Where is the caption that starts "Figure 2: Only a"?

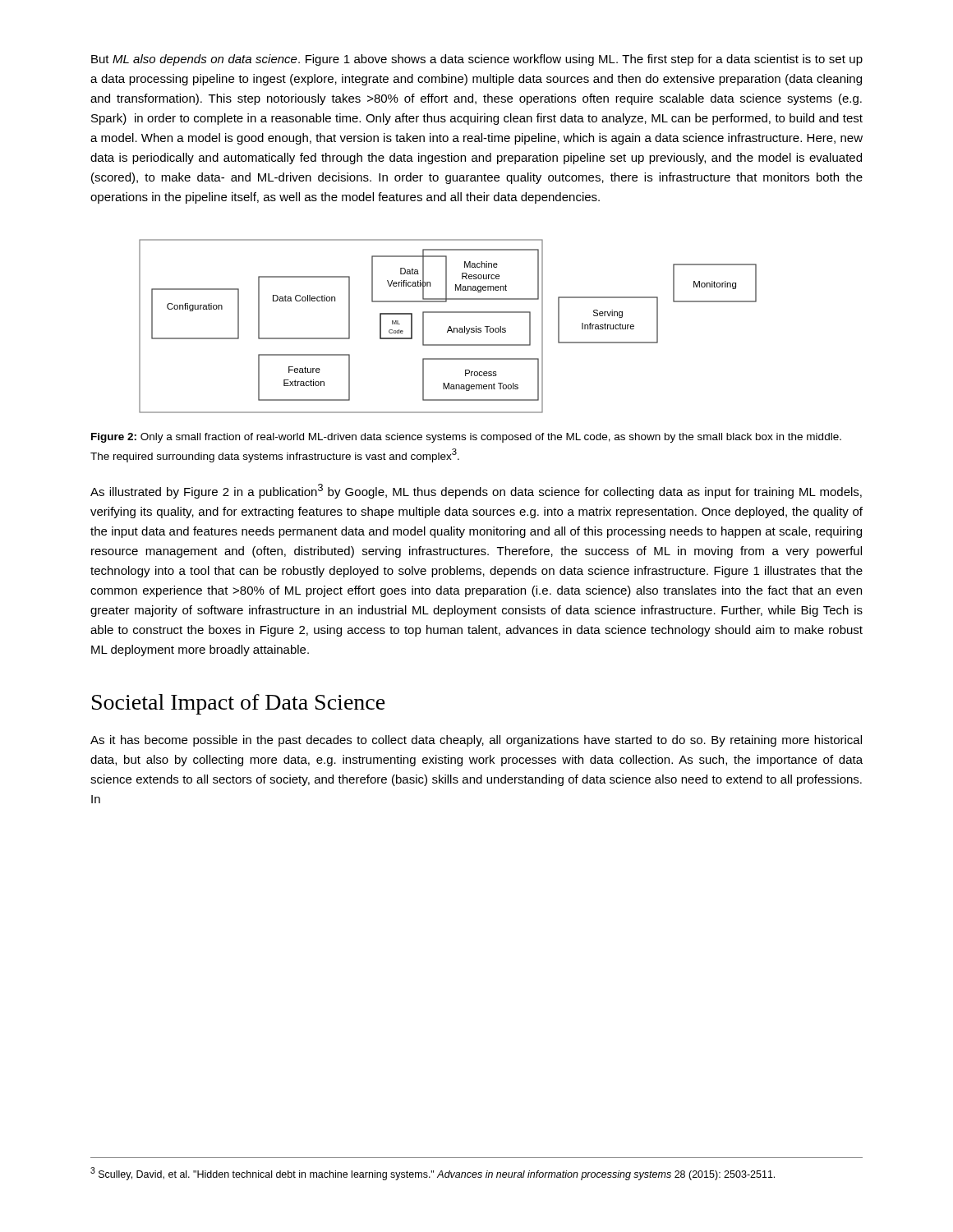pos(466,446)
